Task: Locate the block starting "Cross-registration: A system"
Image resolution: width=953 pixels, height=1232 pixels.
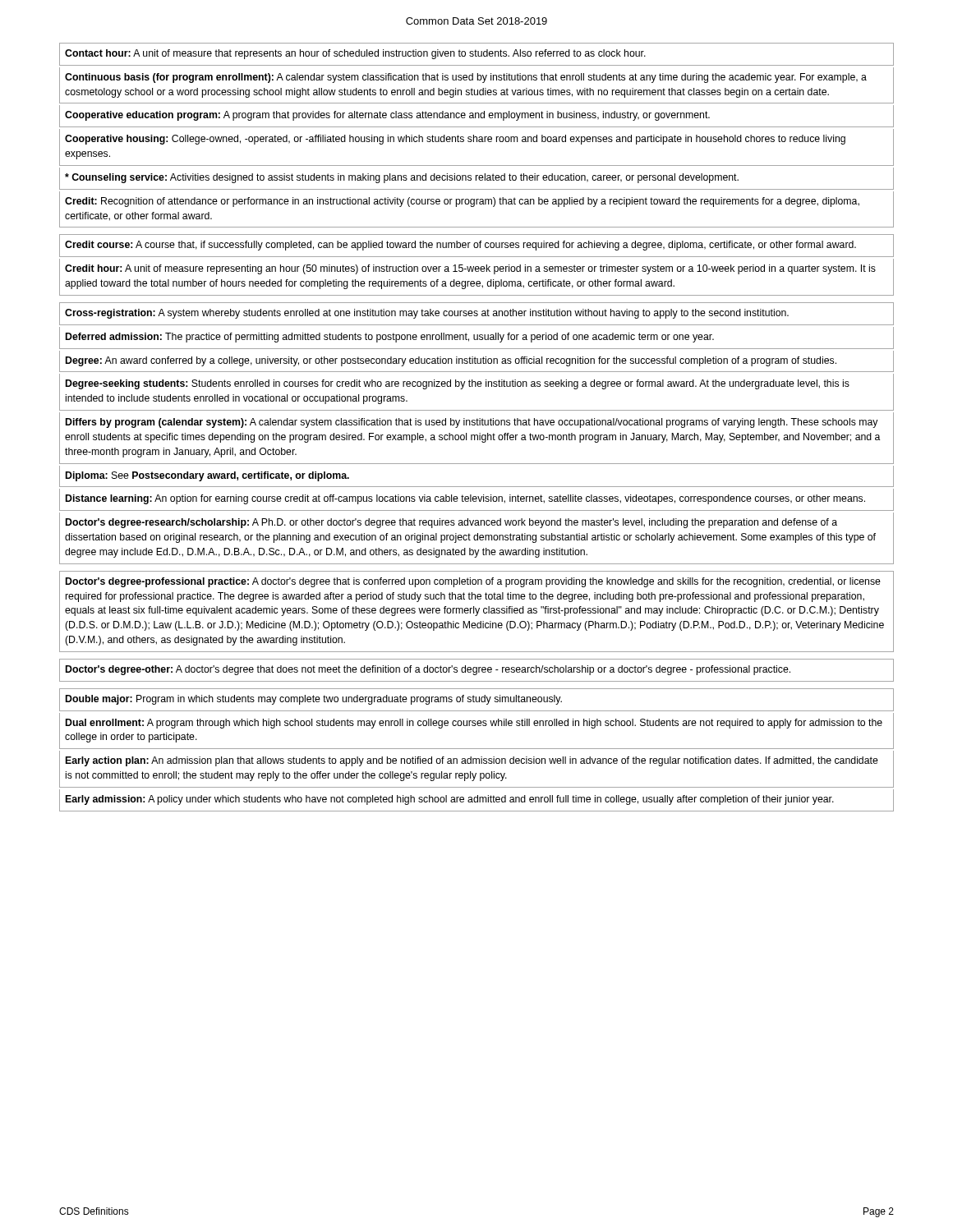Action: click(x=476, y=314)
